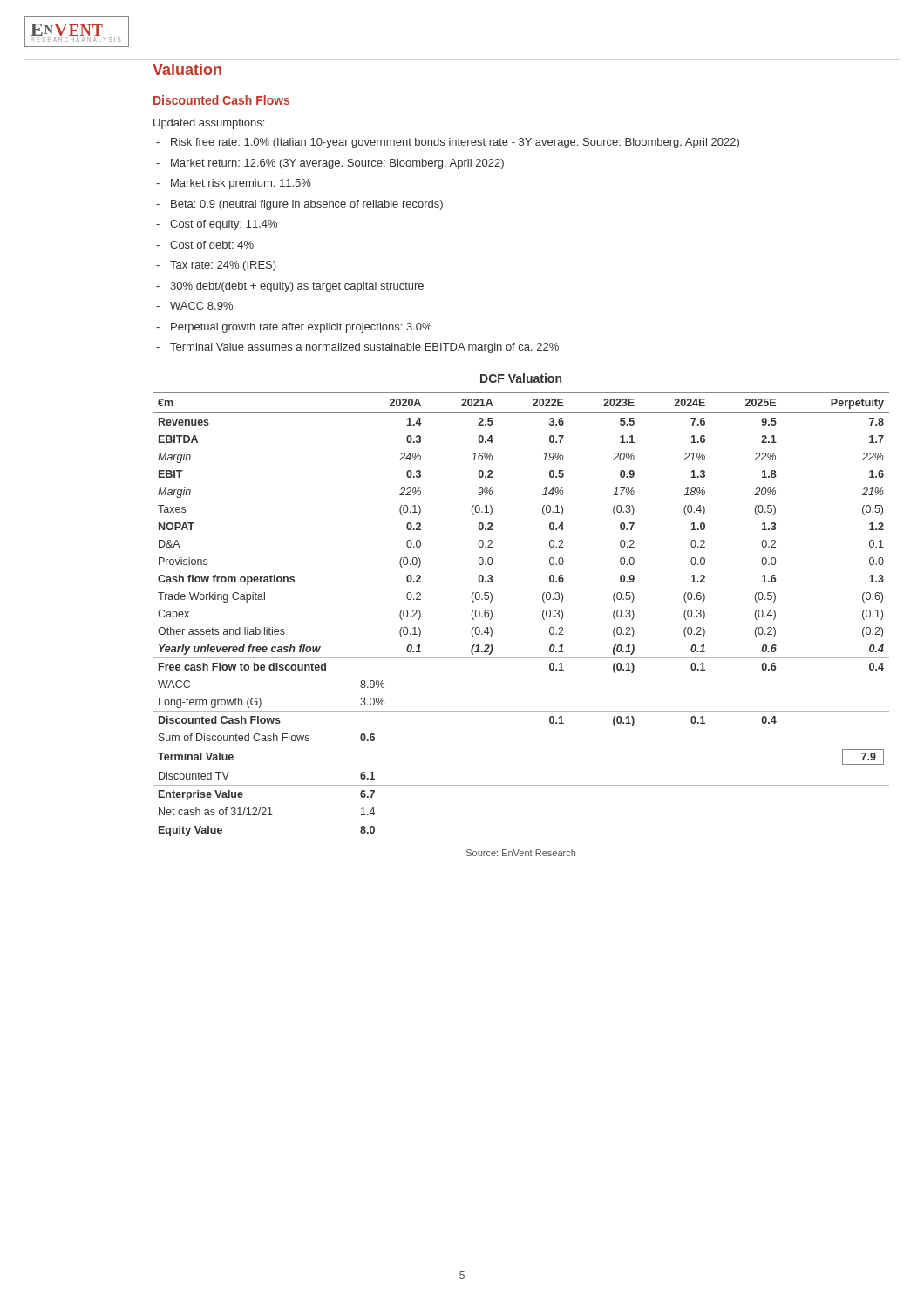Select the region starting "Tax rate: 24% (IRES)"

tap(223, 265)
